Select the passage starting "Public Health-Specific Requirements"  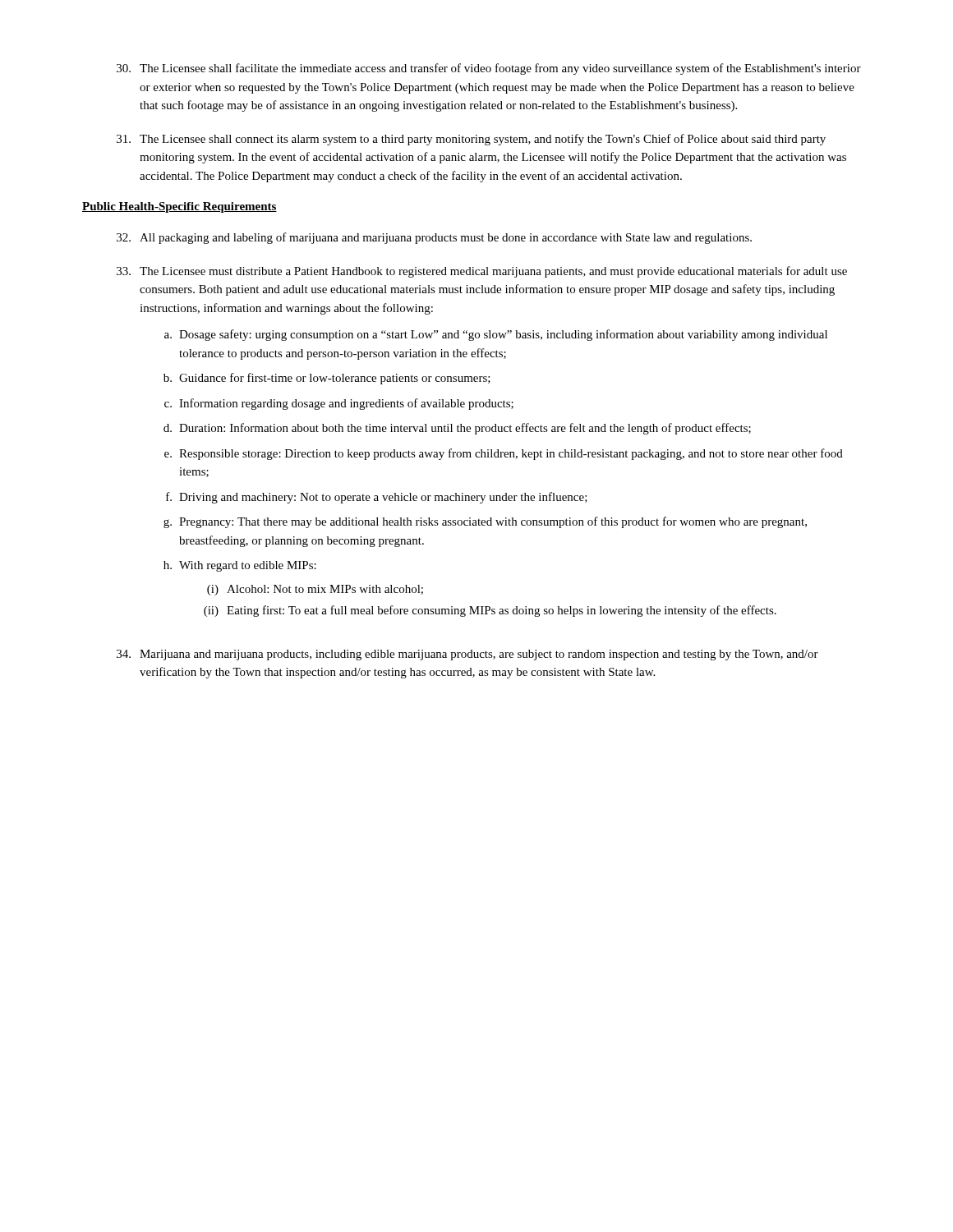(x=179, y=206)
